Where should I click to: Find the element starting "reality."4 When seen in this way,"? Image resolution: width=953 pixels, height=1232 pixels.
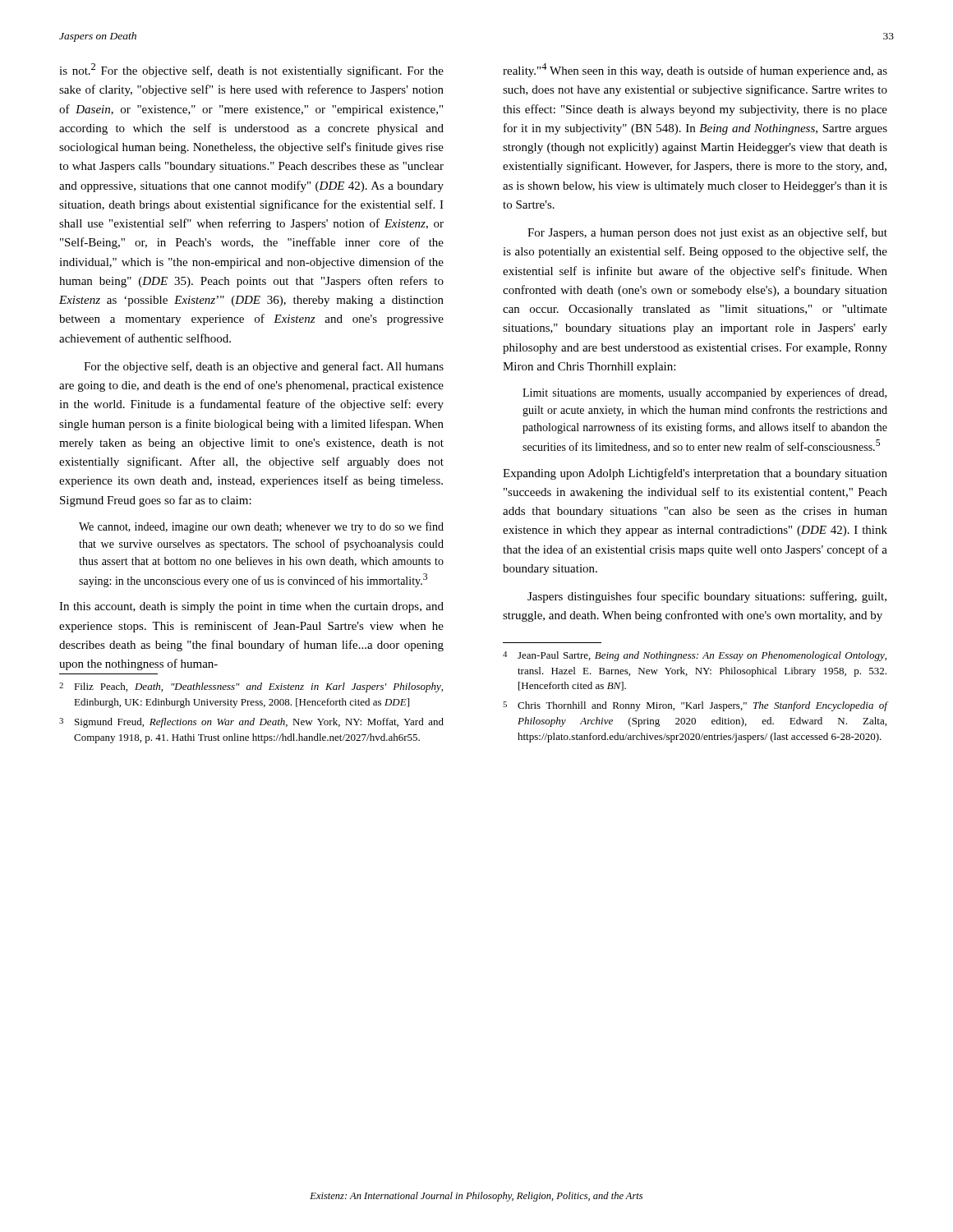coord(695,137)
